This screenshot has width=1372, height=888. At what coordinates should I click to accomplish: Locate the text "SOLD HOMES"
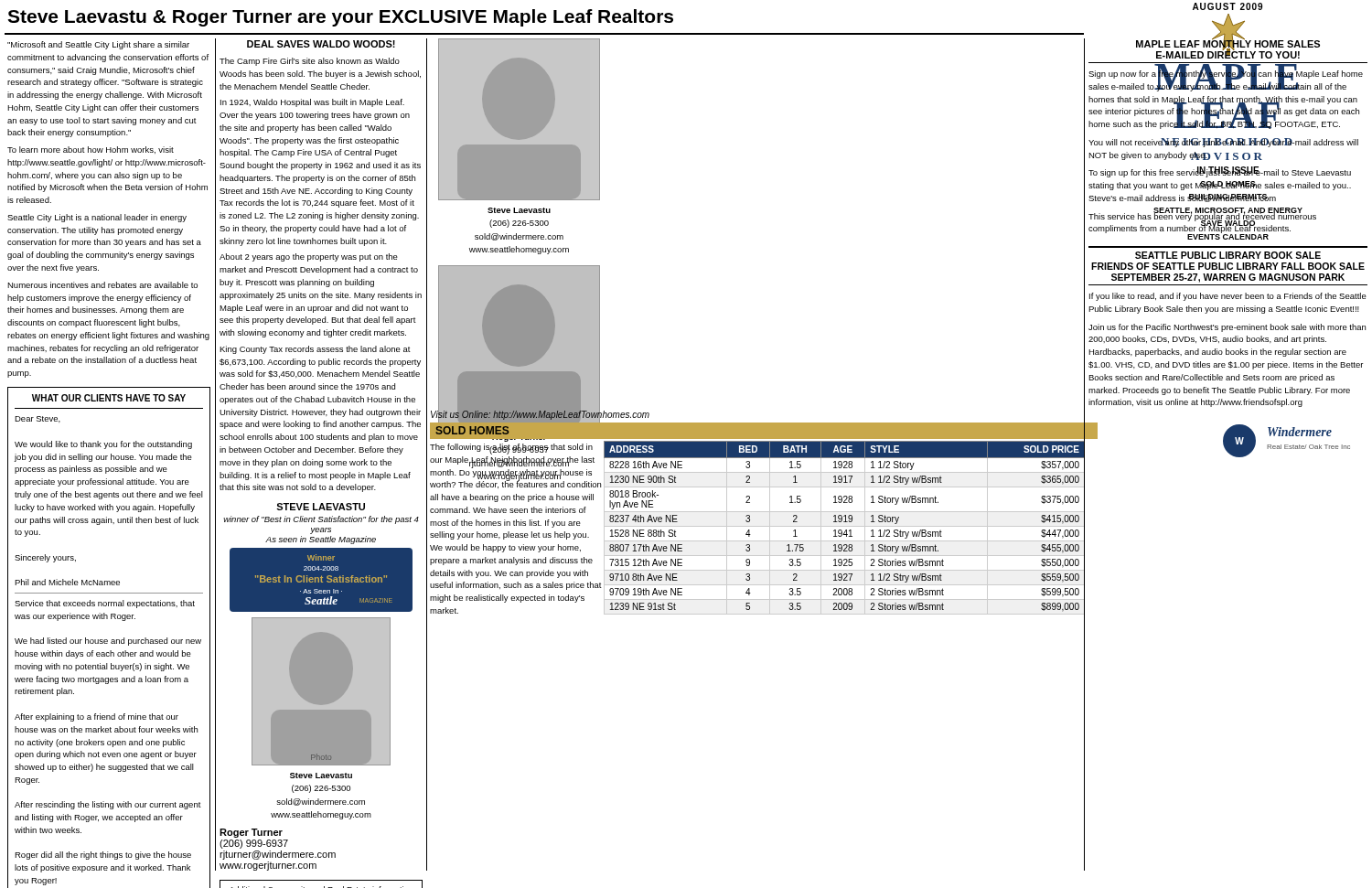pos(472,431)
